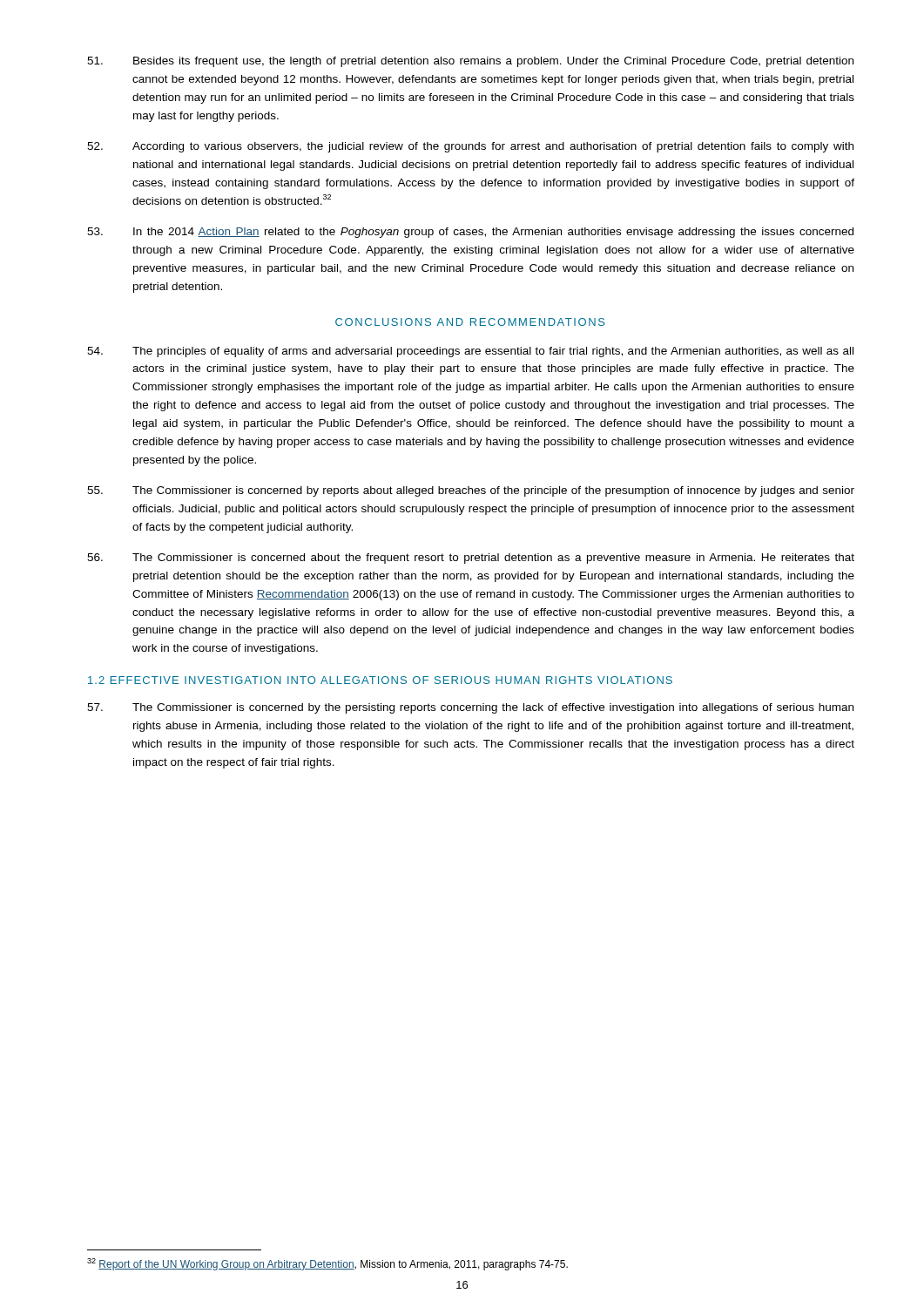Viewport: 924px width, 1307px height.
Task: Find the text block starting "57. The Commissioner"
Action: (471, 736)
